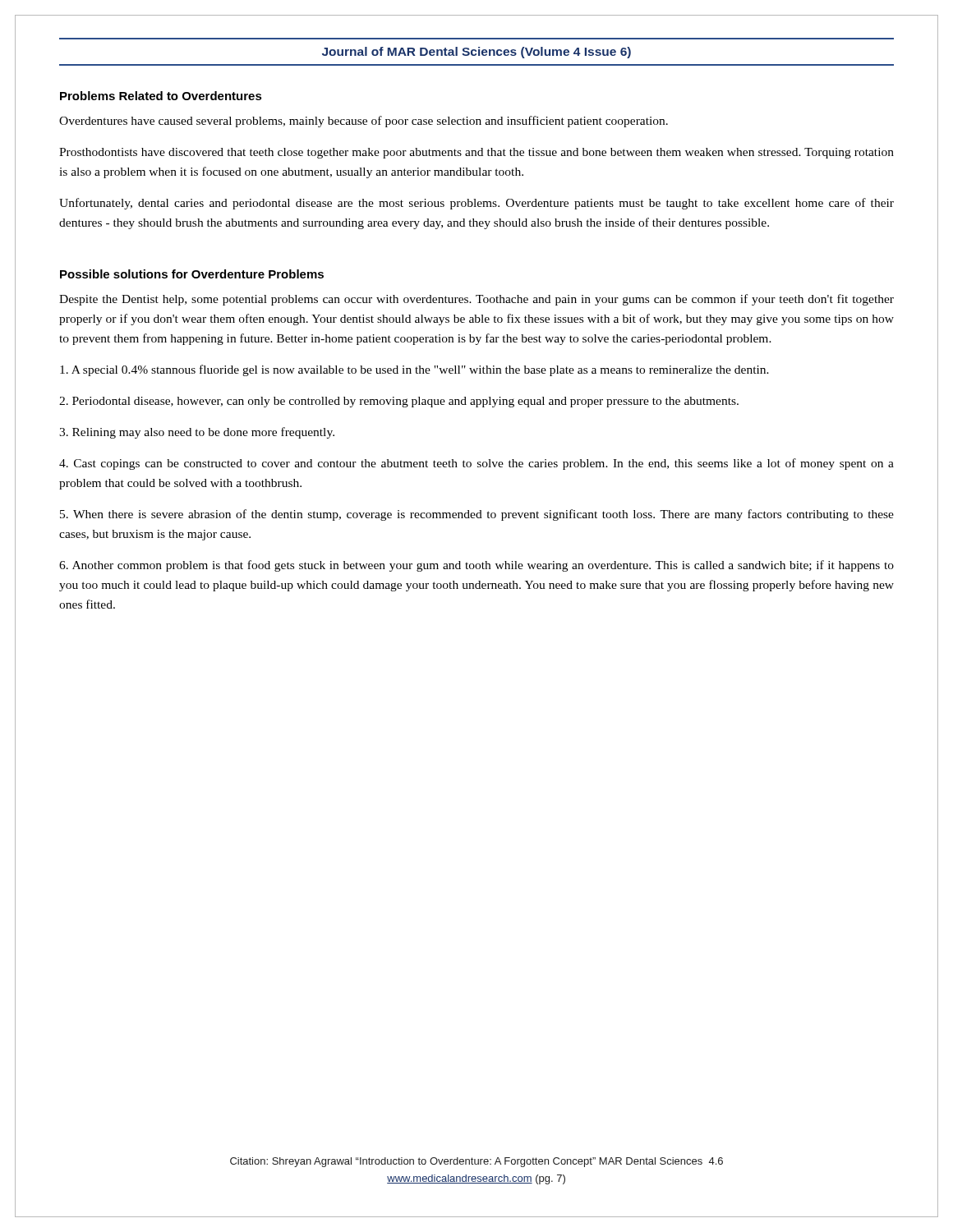Navigate to the block starting "Overdentures have caused several problems,"
The image size is (953, 1232).
[364, 120]
